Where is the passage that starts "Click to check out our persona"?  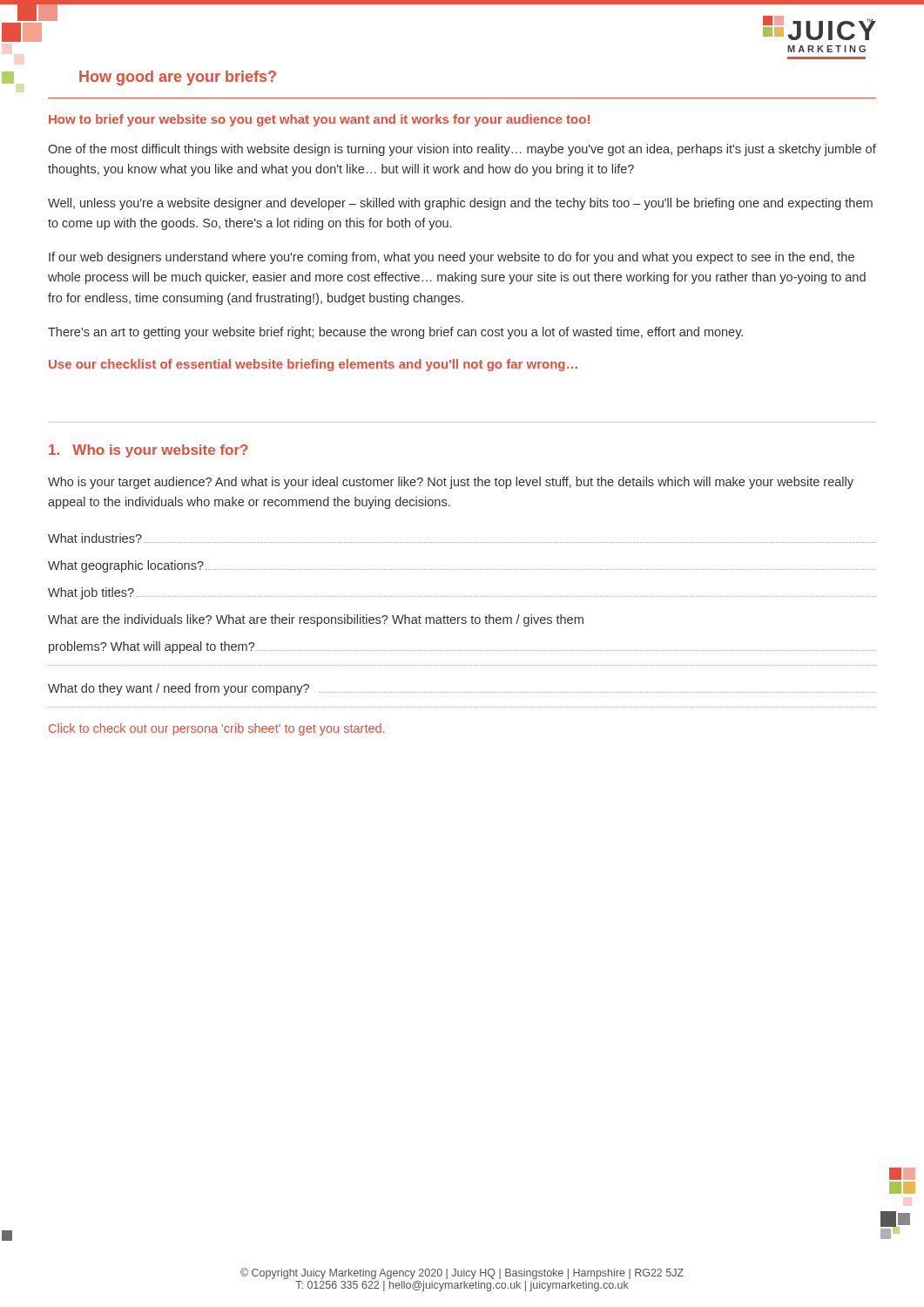coord(216,729)
